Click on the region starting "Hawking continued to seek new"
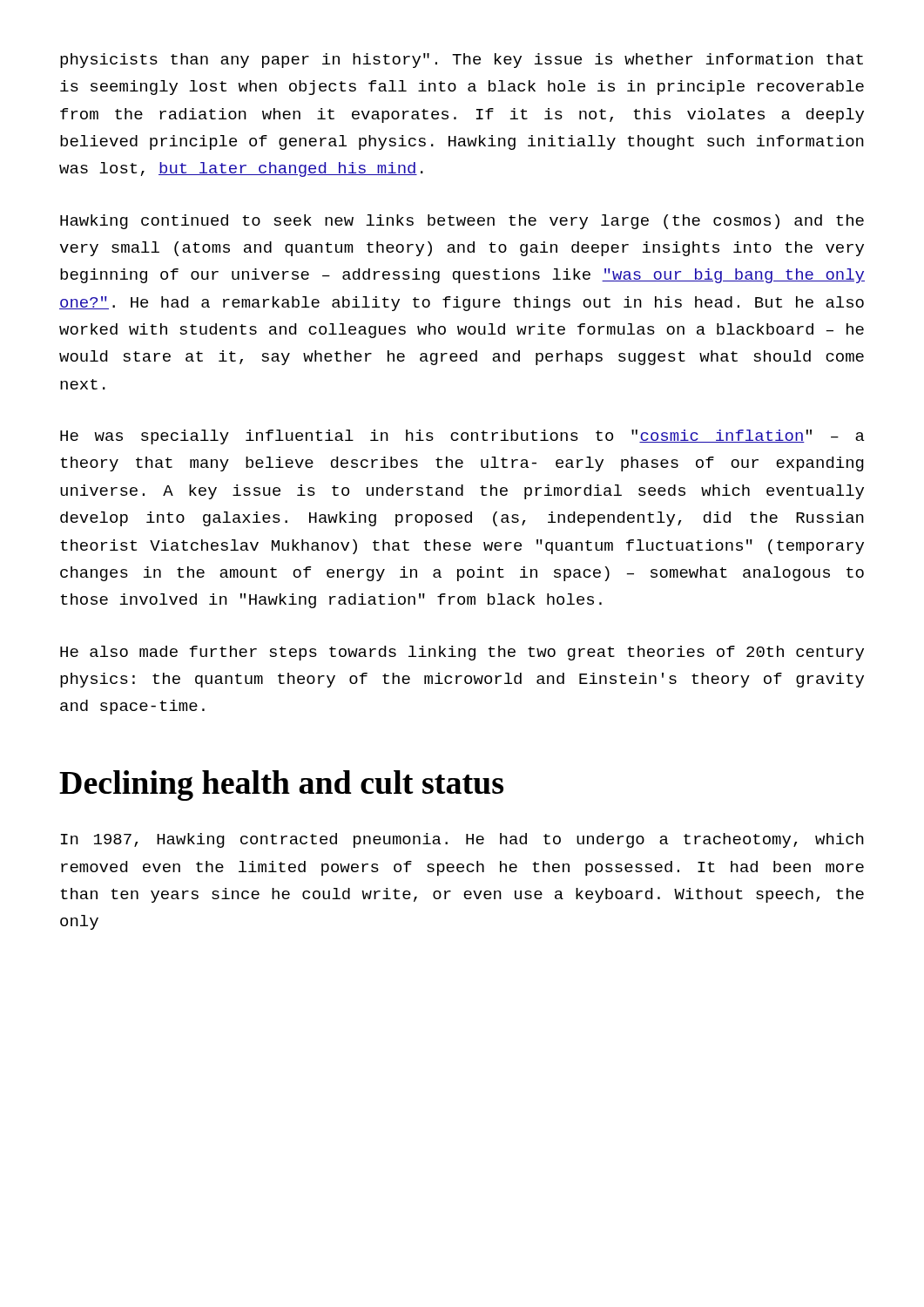The height and width of the screenshot is (1307, 924). (x=462, y=303)
